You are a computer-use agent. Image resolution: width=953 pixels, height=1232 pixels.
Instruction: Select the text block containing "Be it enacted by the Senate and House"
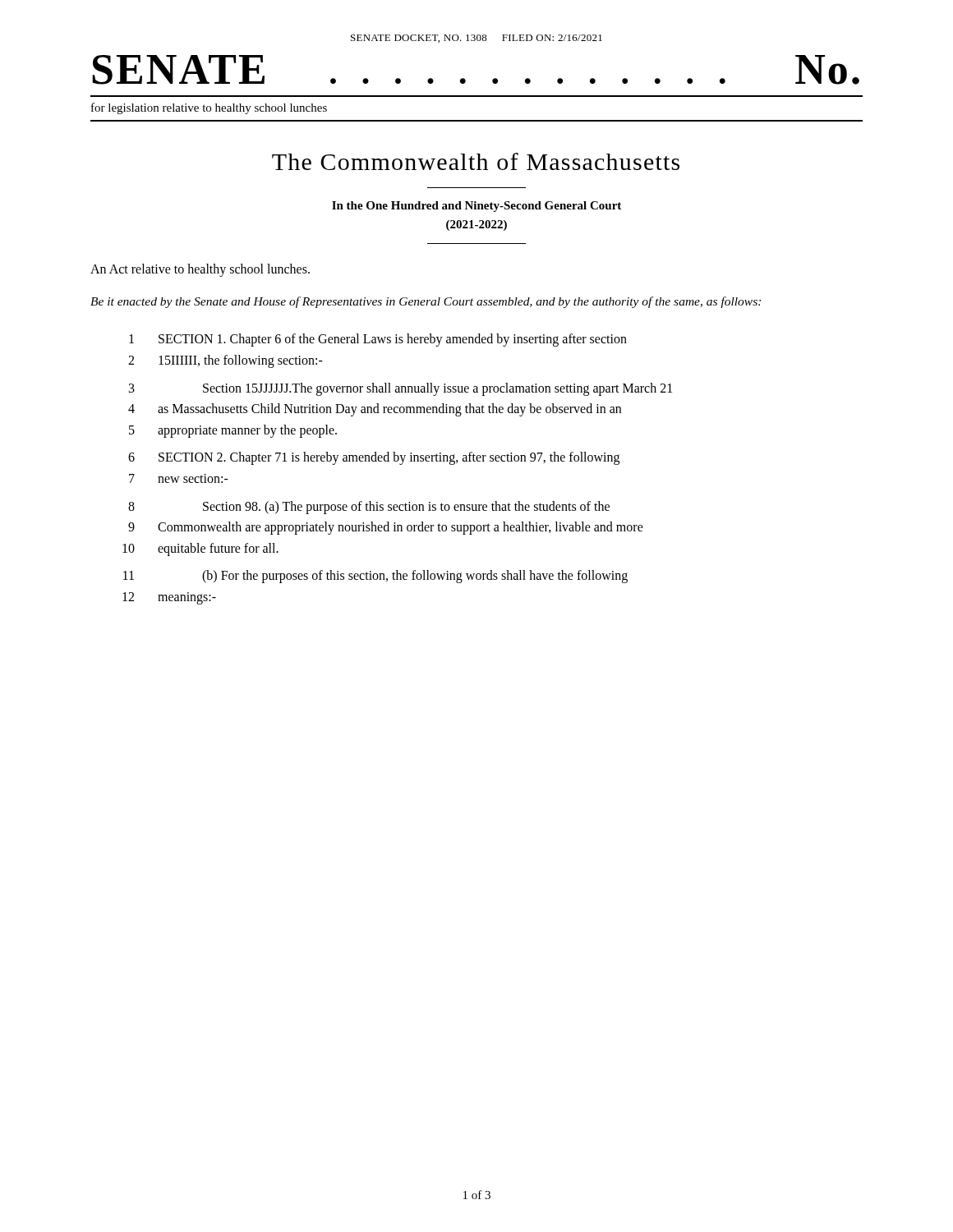(426, 301)
